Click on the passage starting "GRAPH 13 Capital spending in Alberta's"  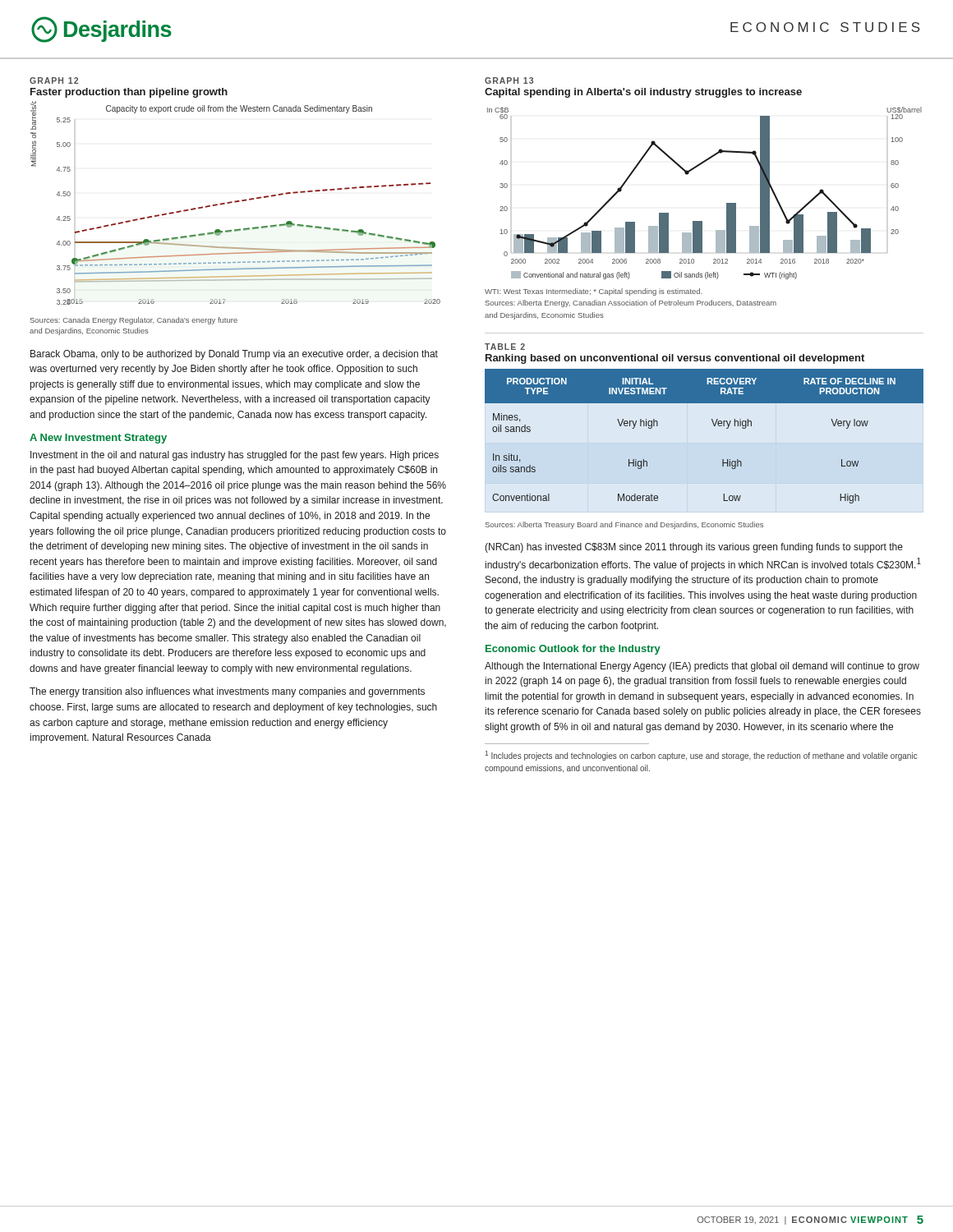pos(704,87)
